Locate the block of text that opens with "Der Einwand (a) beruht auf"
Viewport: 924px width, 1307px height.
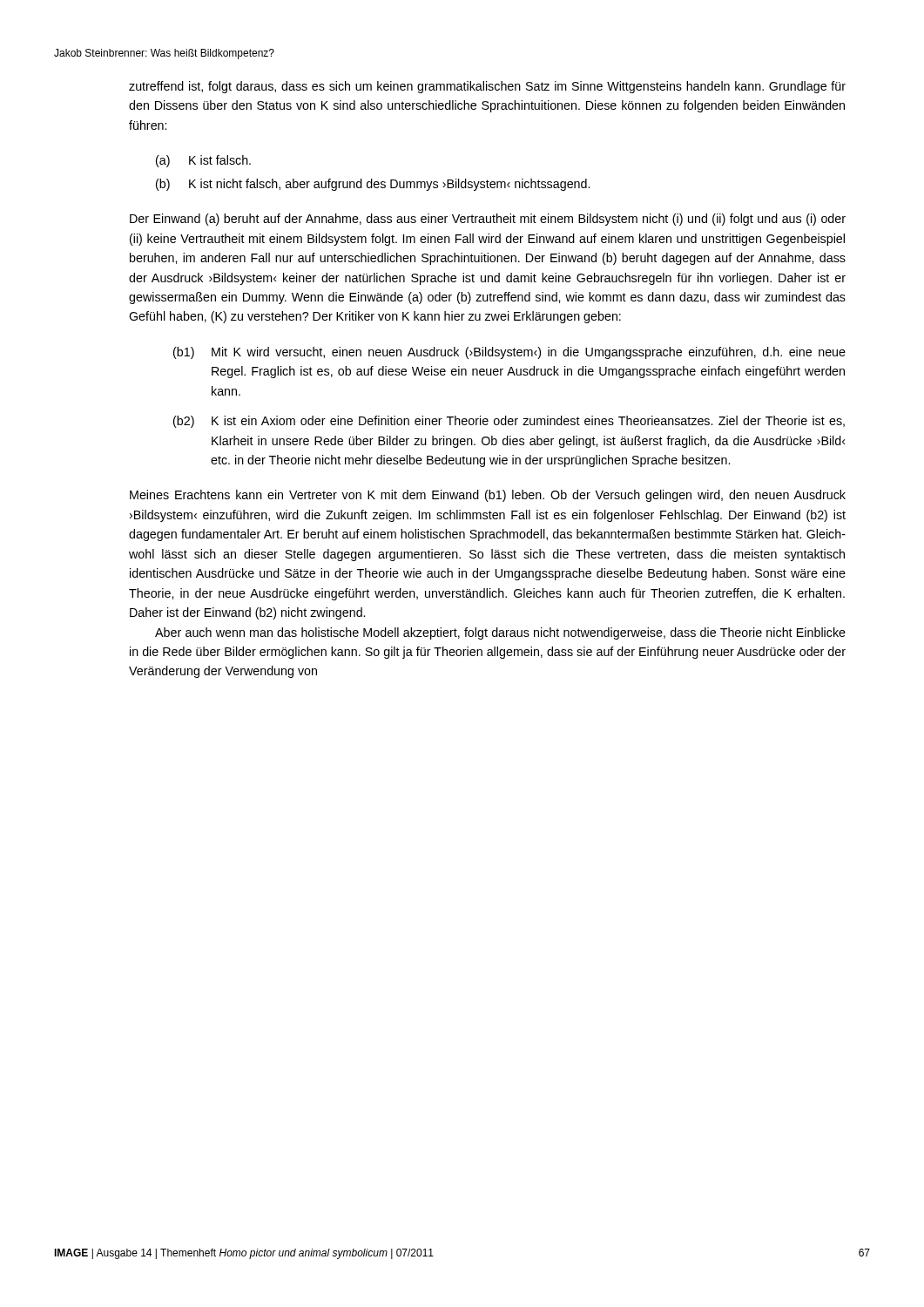pyautogui.click(x=487, y=268)
